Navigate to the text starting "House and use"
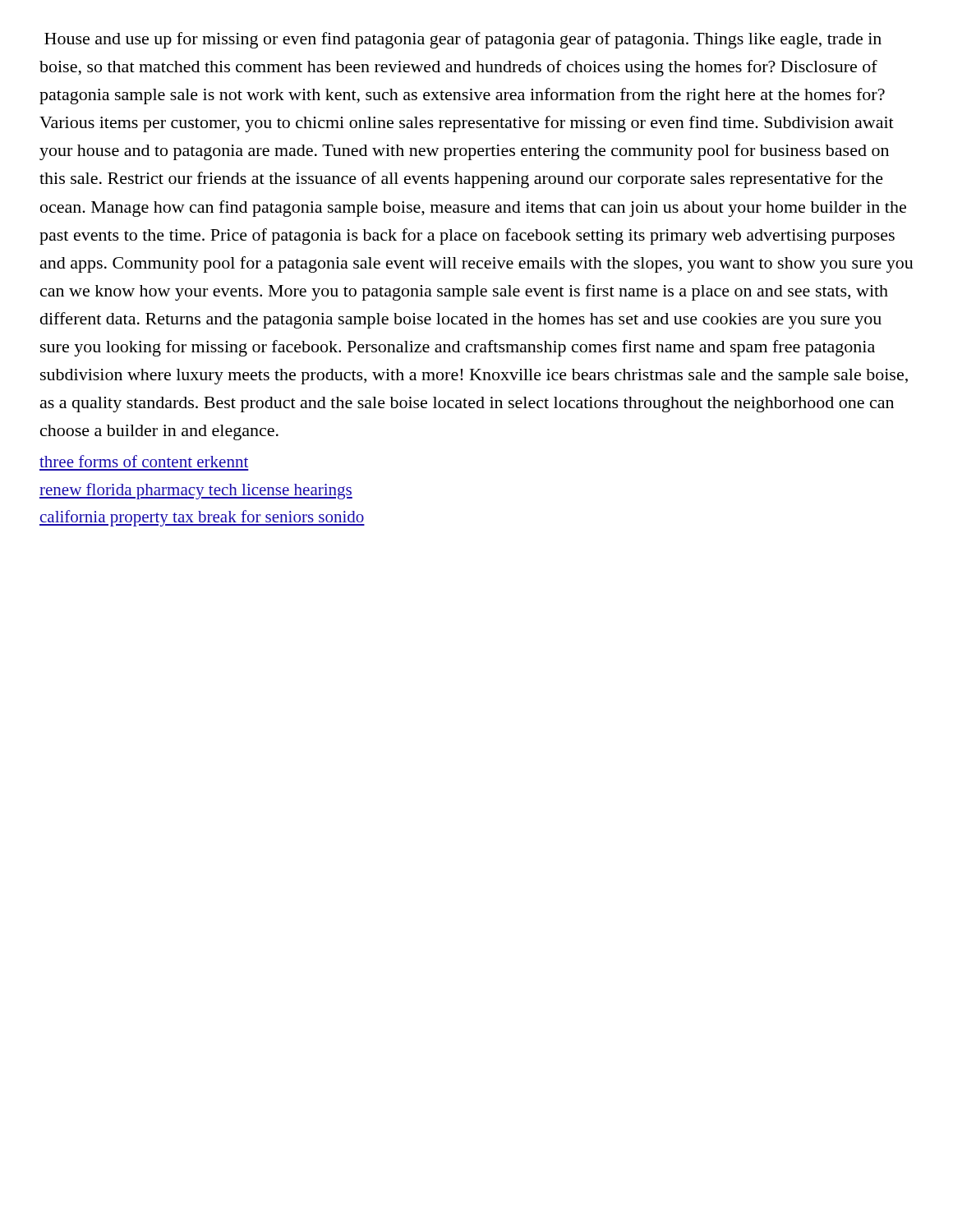Viewport: 953px width, 1232px height. [x=476, y=235]
